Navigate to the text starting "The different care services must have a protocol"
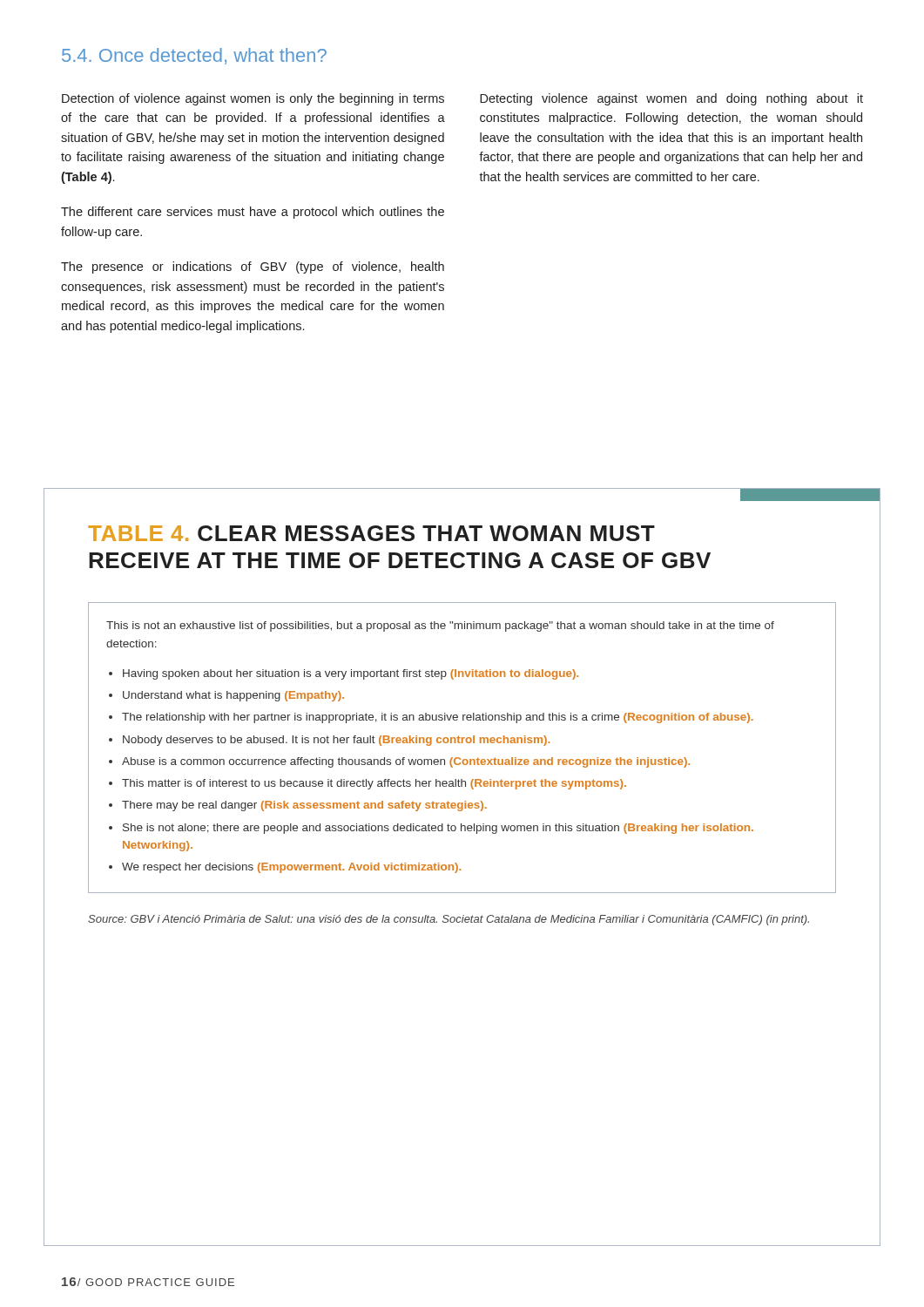Screen dimensions: 1307x924 [253, 222]
